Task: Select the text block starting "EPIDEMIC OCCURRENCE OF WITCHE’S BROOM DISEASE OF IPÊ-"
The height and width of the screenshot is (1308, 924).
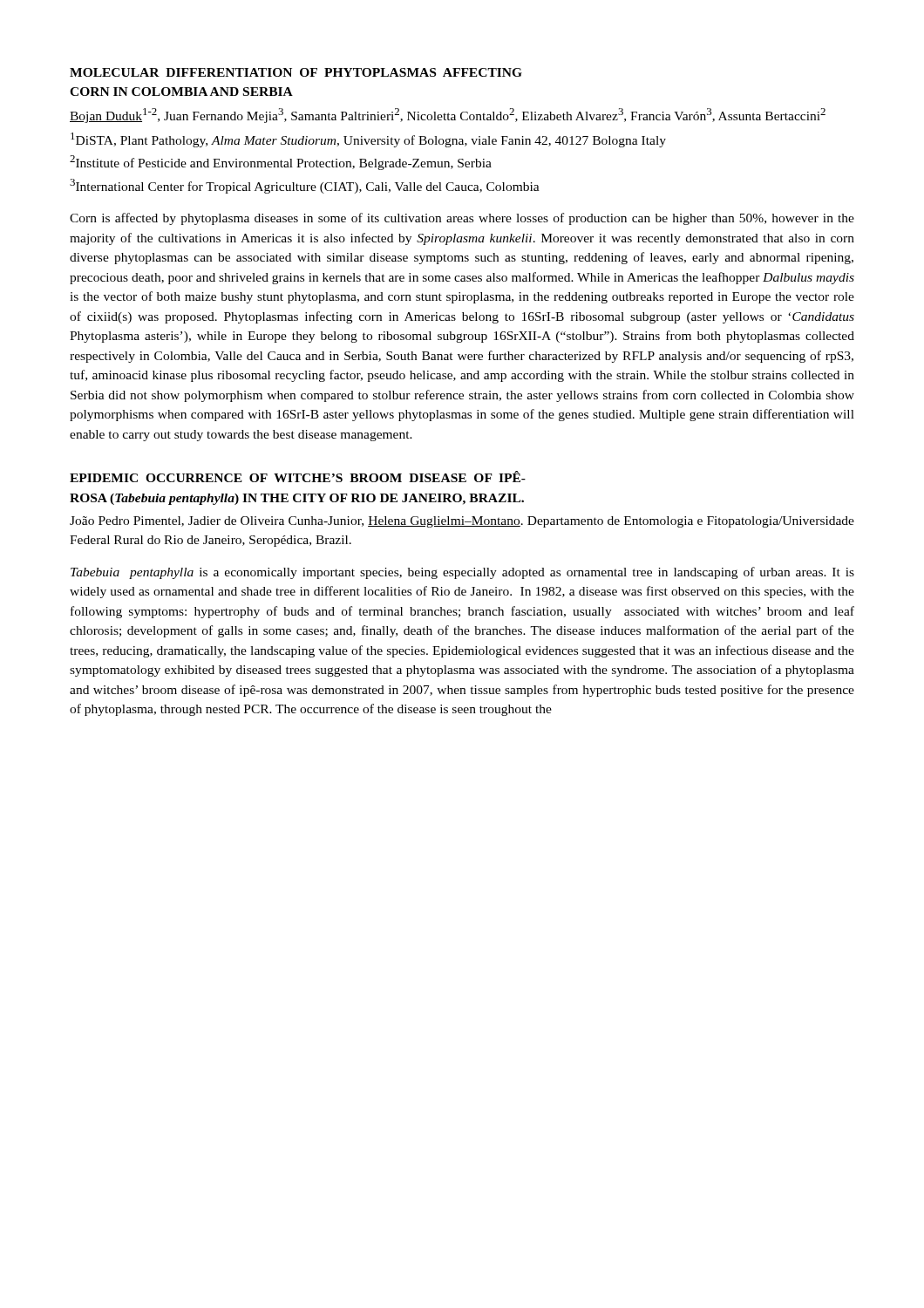Action: click(x=298, y=487)
